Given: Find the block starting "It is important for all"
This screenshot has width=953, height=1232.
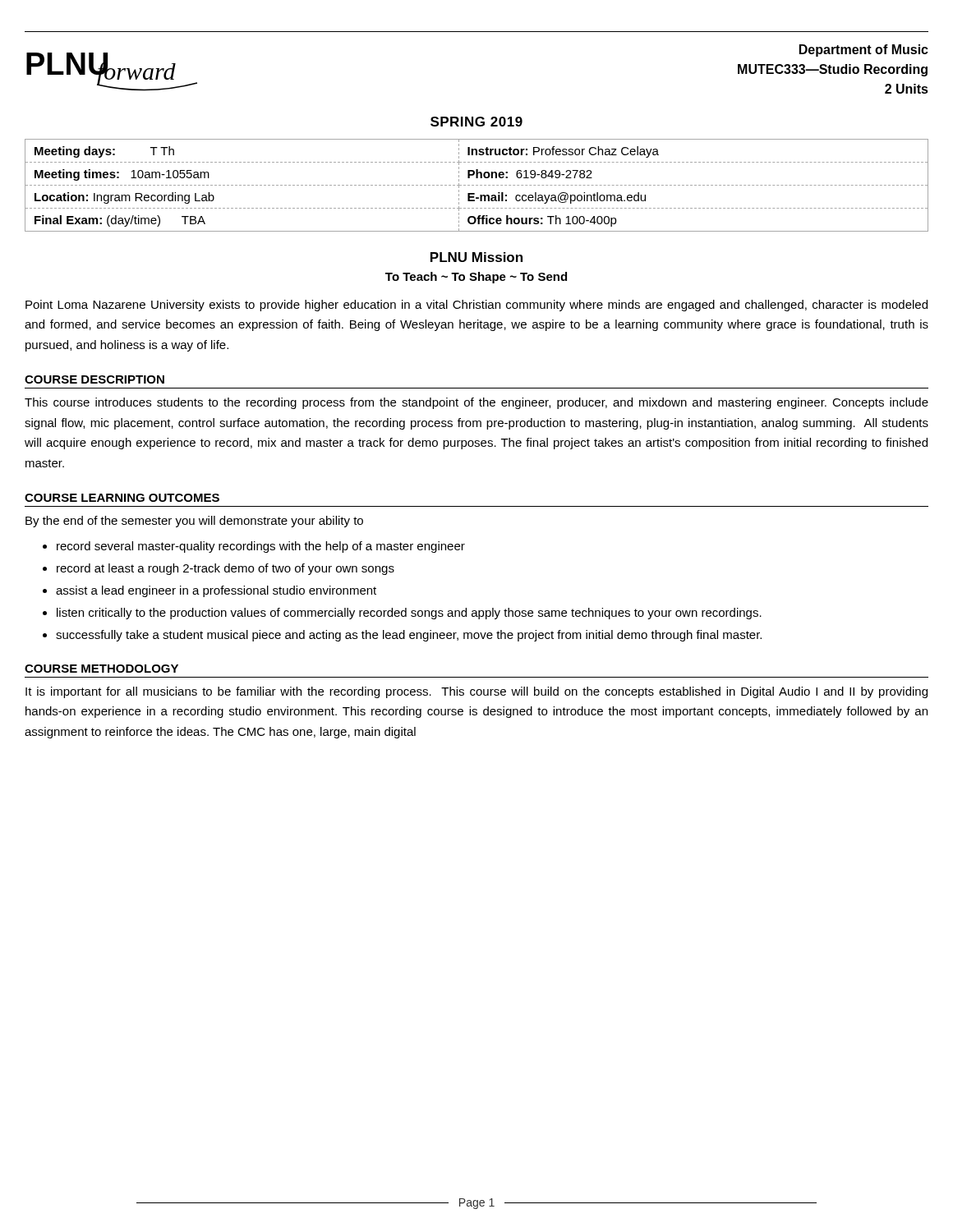Looking at the screenshot, I should (476, 711).
